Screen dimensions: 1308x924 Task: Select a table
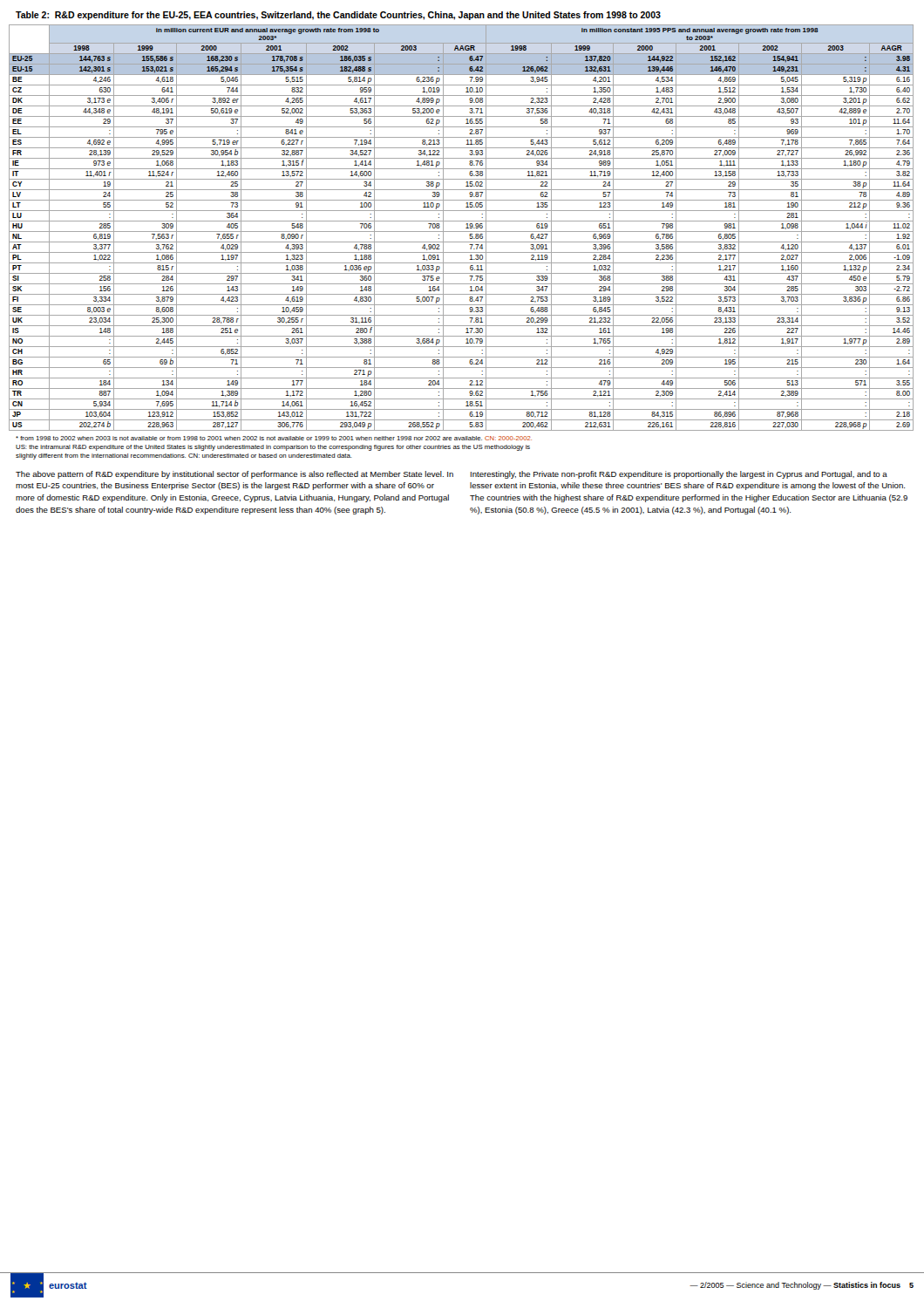(462, 228)
